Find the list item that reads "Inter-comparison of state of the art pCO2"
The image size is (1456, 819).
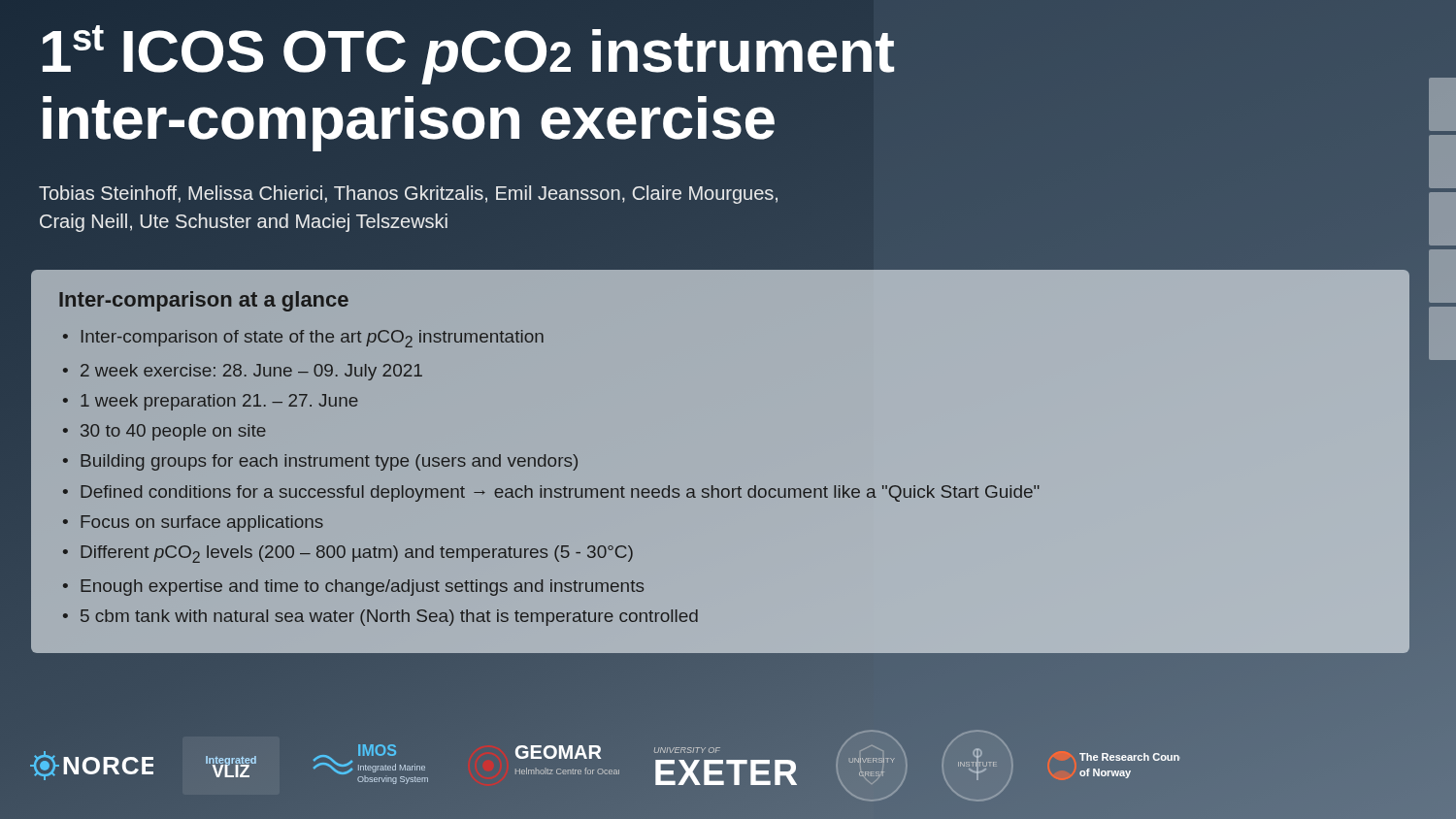click(x=312, y=338)
